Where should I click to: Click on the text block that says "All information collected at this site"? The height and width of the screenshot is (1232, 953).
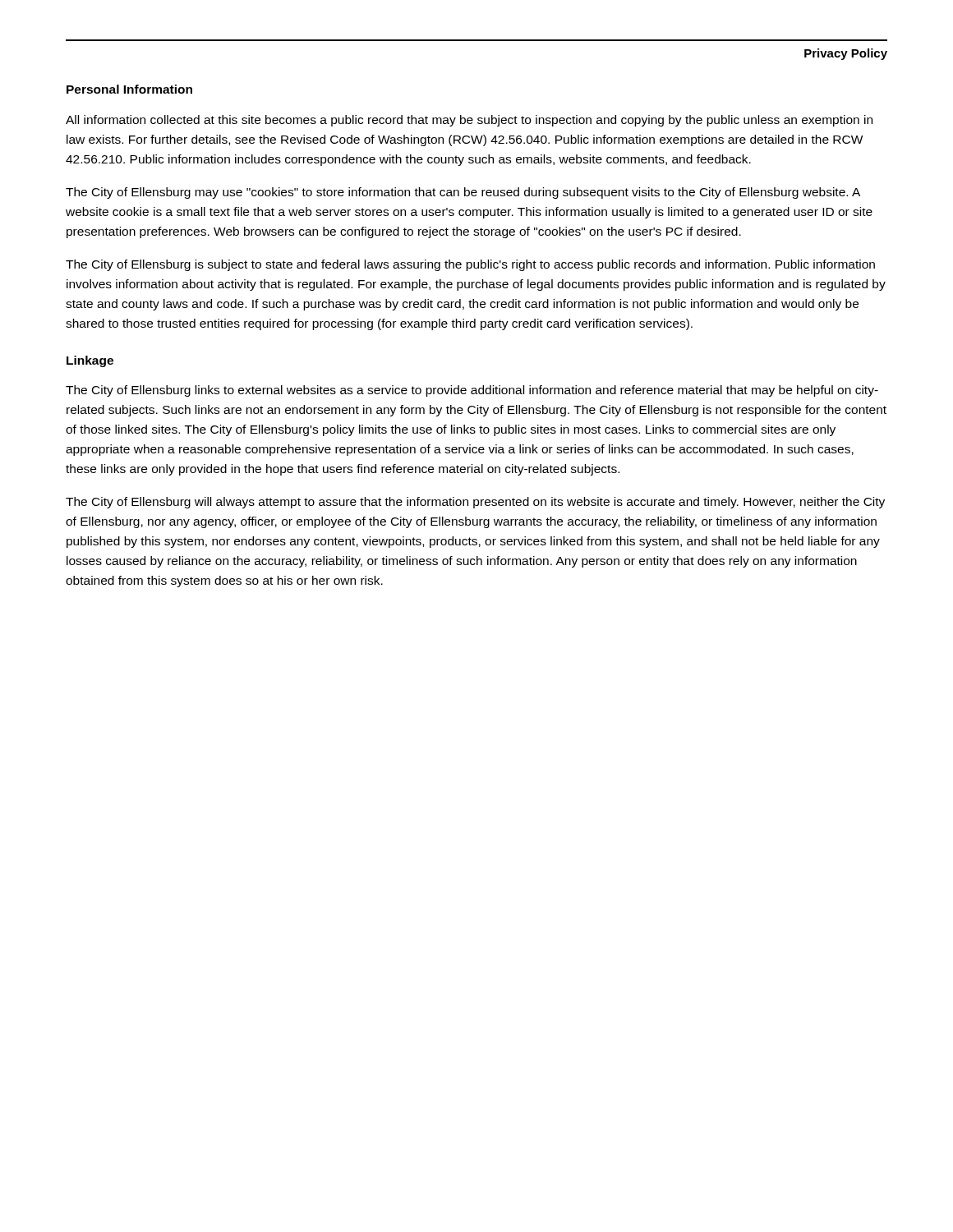pyautogui.click(x=476, y=139)
